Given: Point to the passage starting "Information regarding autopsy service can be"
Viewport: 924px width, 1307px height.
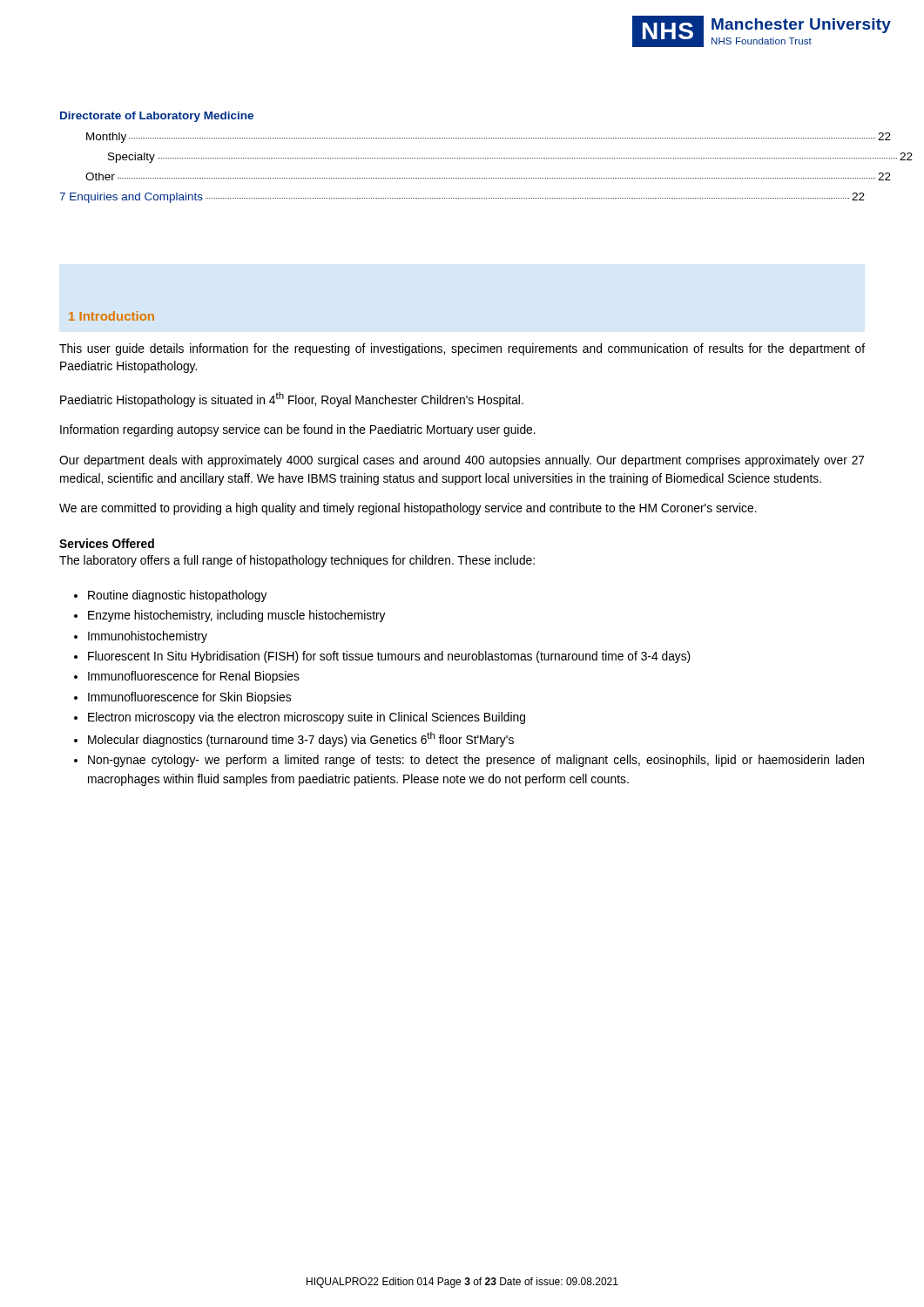Looking at the screenshot, I should [298, 430].
